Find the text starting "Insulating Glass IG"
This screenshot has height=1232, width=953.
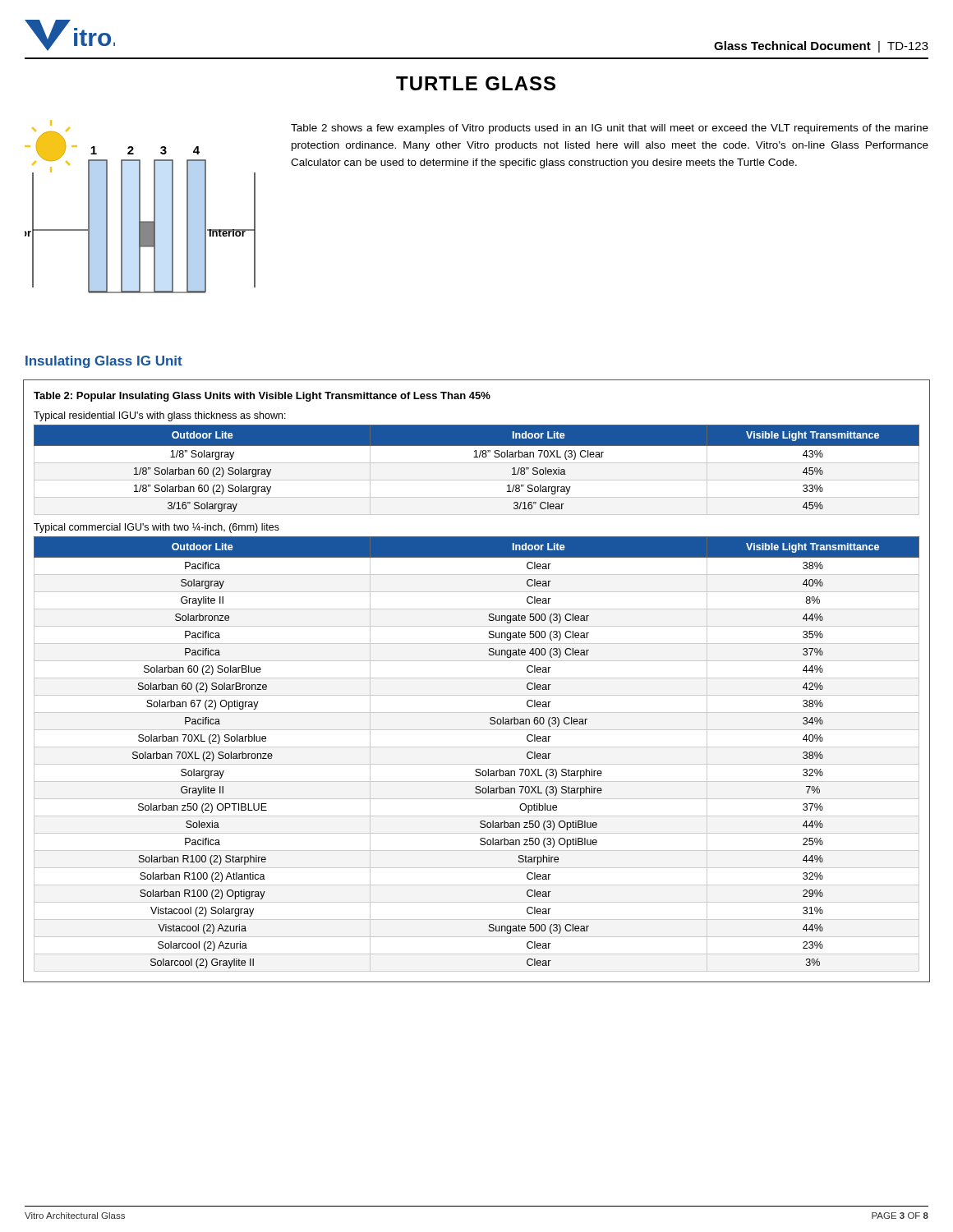(103, 361)
